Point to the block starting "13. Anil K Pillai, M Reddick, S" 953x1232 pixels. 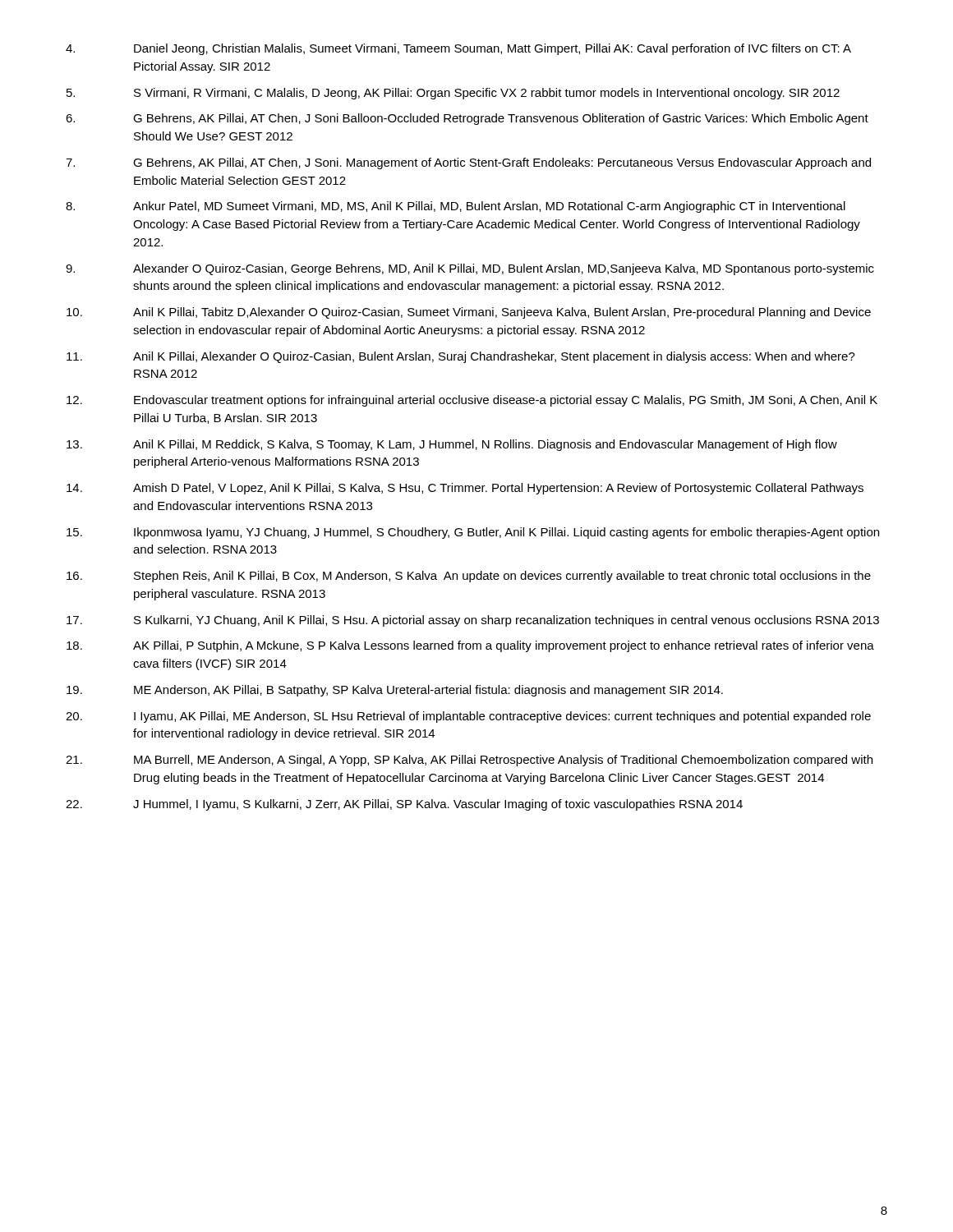click(x=476, y=453)
